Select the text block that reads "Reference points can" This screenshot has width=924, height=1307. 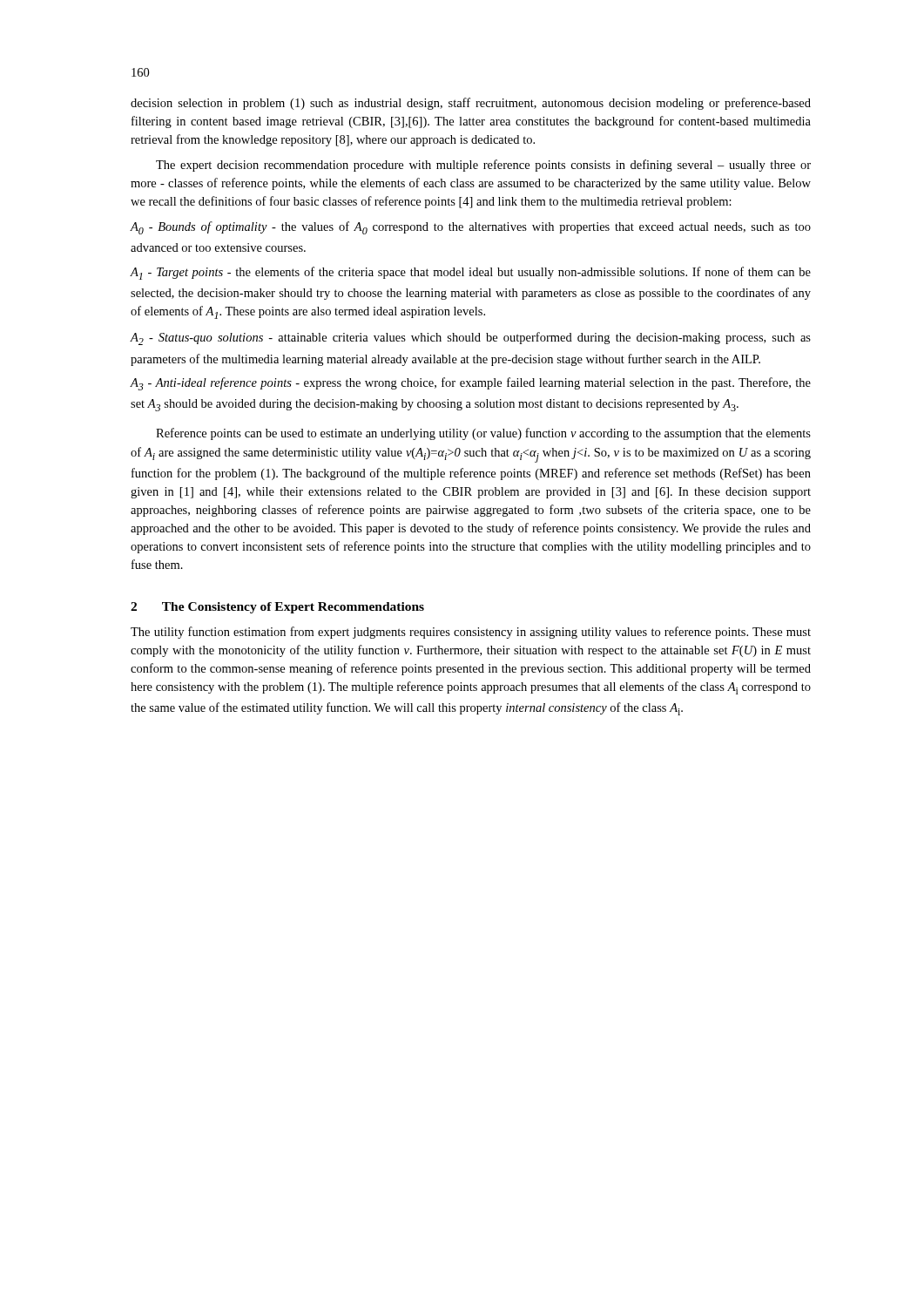click(x=471, y=499)
